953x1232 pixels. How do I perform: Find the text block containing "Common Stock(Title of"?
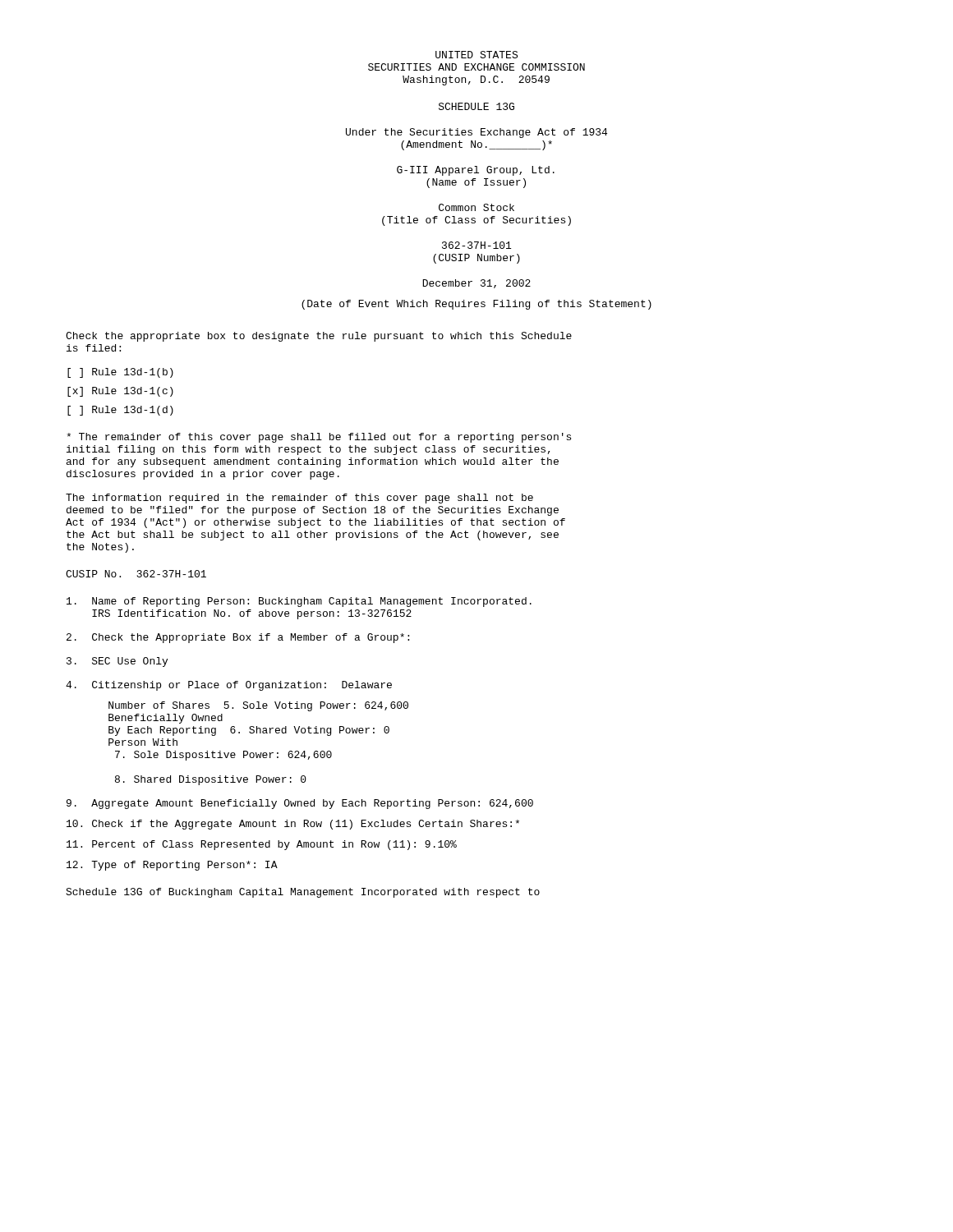pos(476,214)
